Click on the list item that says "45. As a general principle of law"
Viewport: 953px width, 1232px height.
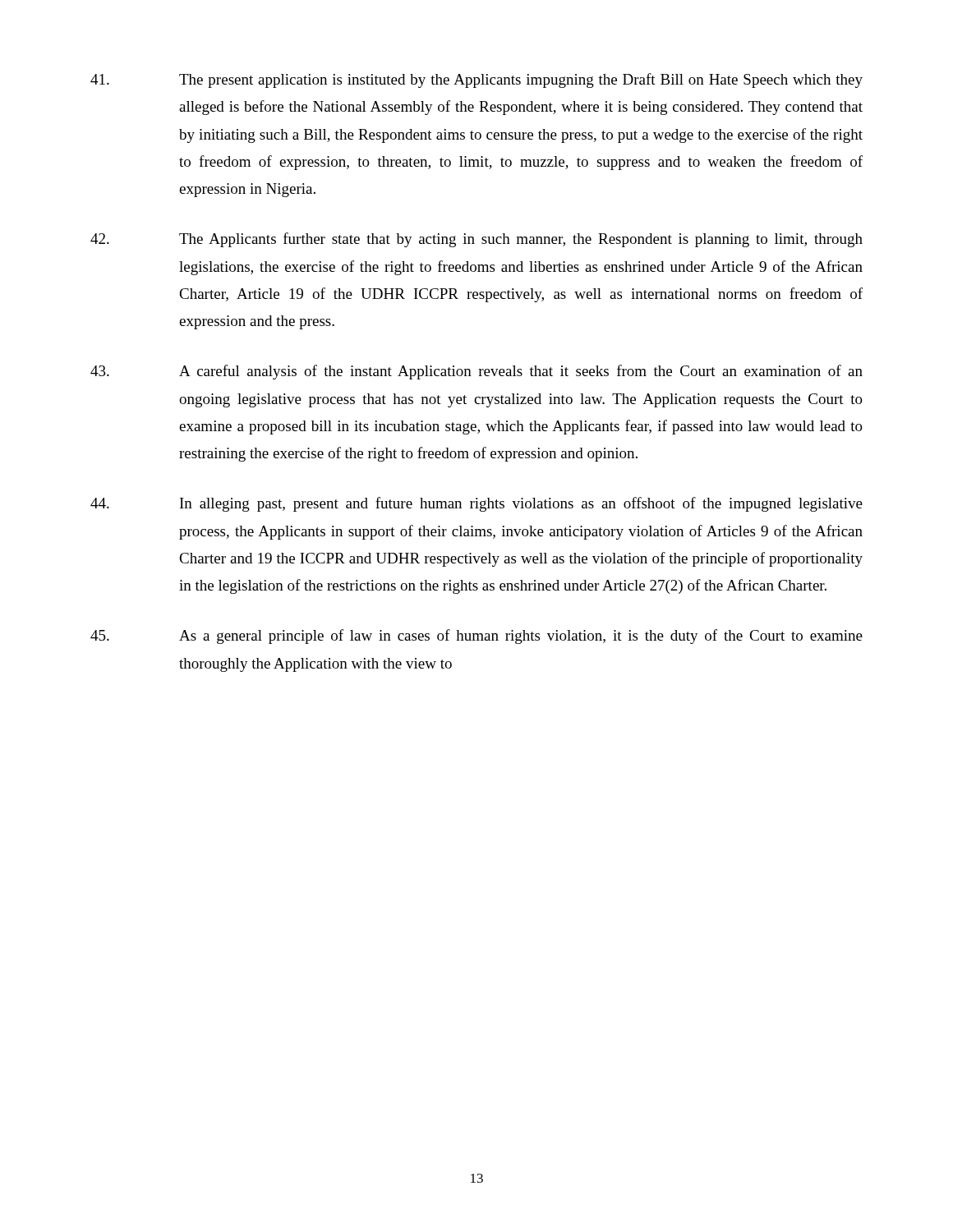point(476,649)
